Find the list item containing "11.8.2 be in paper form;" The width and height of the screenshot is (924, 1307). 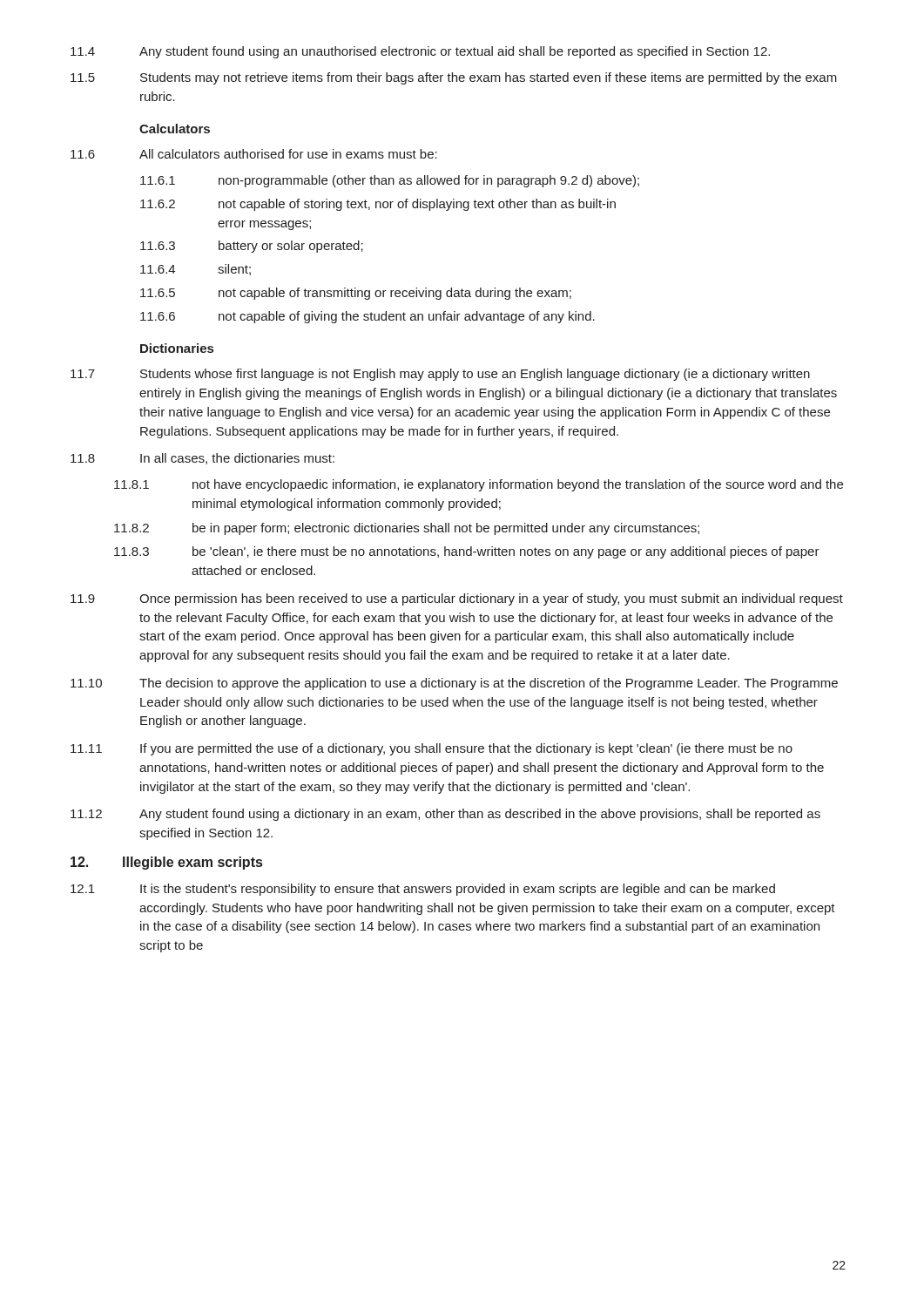[x=479, y=527]
